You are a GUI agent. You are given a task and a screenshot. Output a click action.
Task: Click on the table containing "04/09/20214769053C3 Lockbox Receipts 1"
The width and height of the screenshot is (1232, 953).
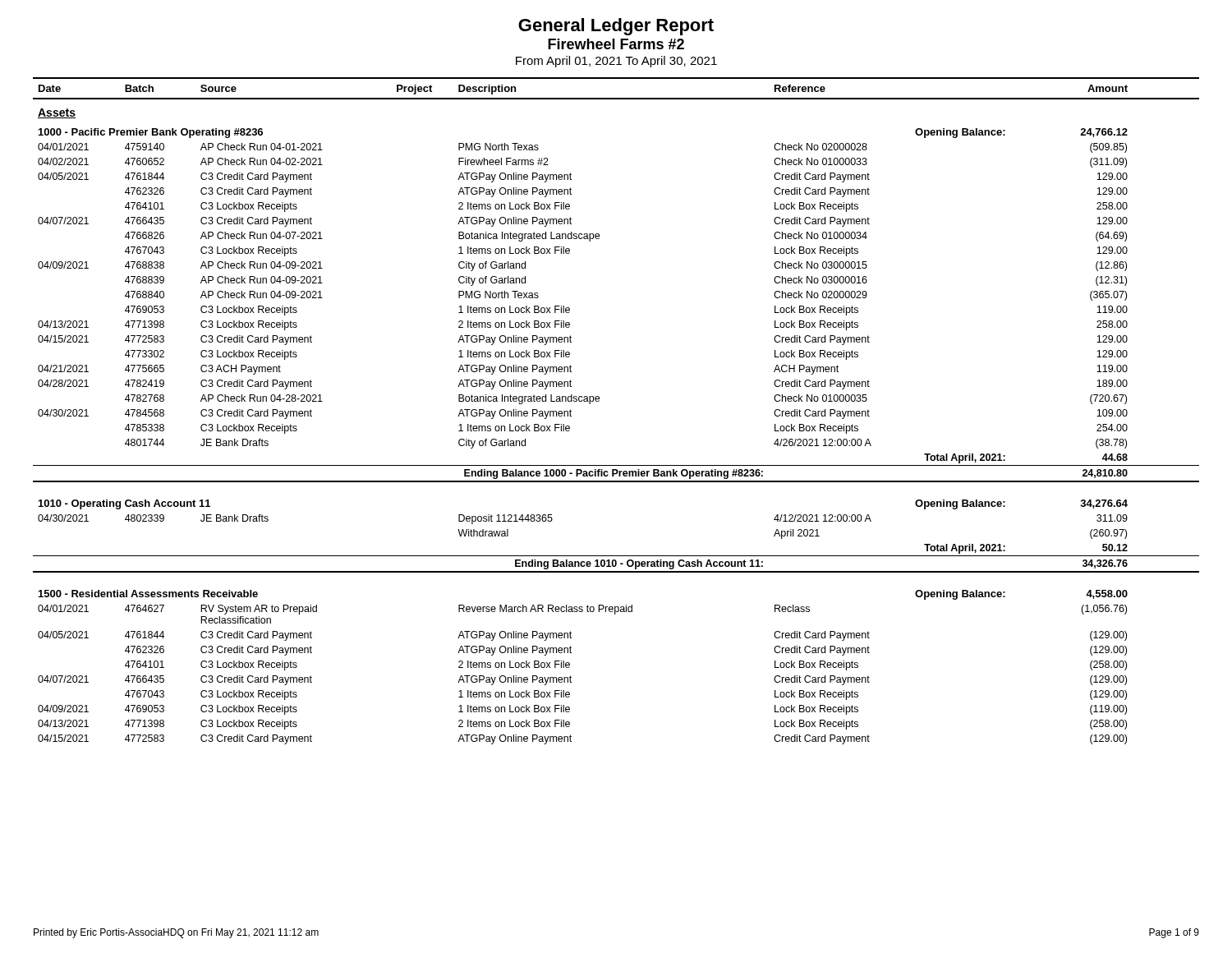click(616, 709)
